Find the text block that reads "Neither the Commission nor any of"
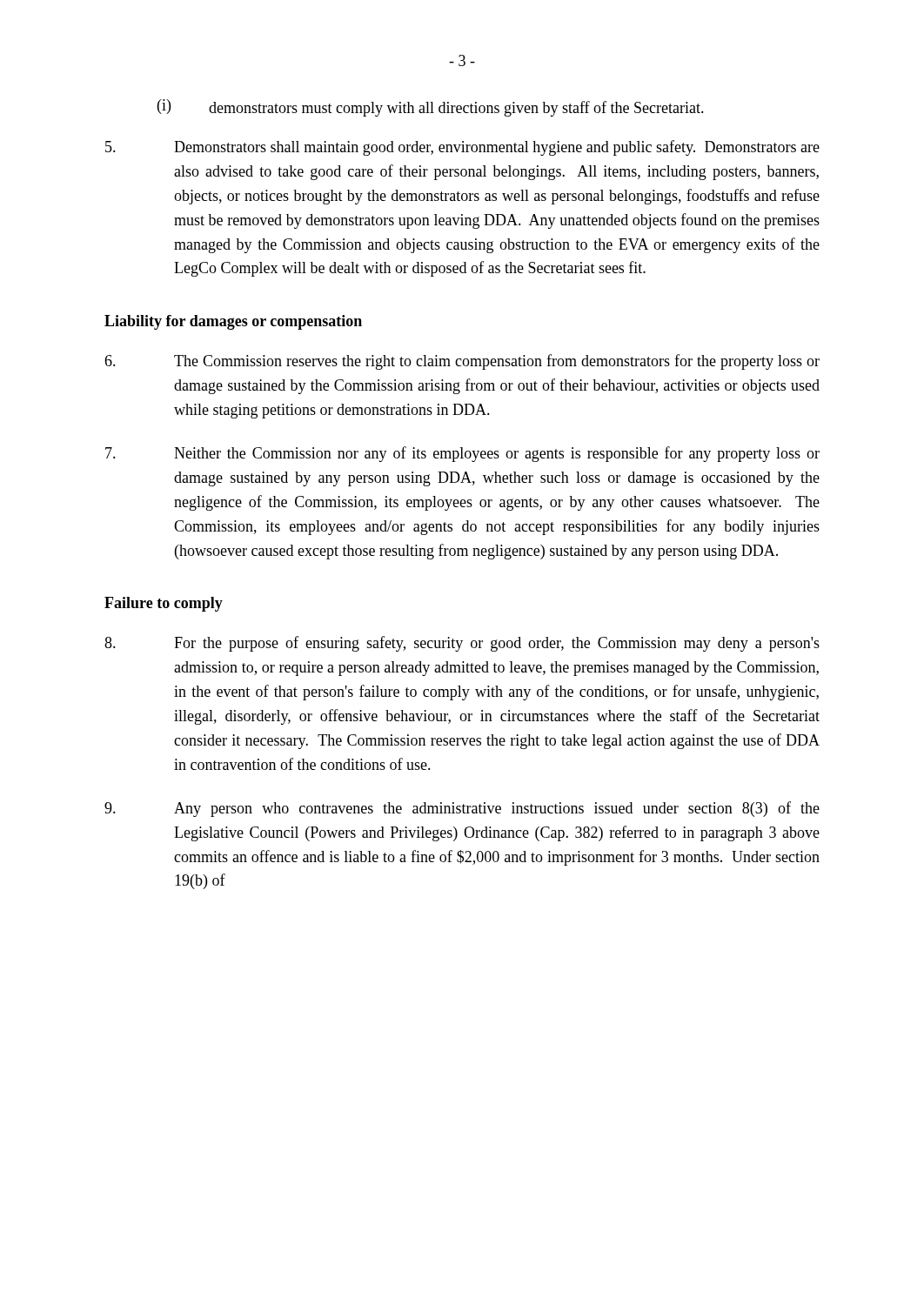Screen dimensions: 1305x924 [462, 503]
